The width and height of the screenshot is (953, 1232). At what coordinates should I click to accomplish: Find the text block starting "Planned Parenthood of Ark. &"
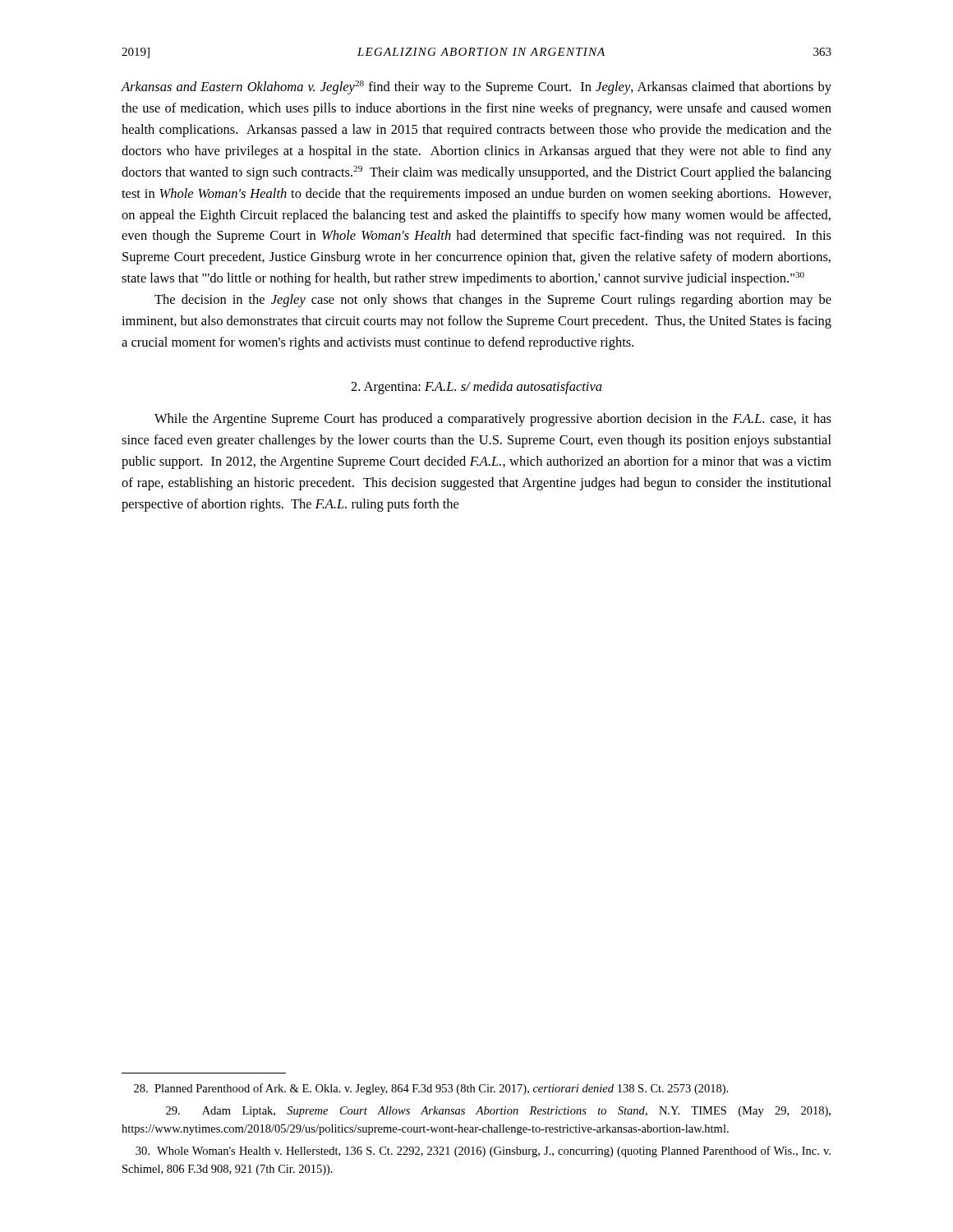point(425,1088)
